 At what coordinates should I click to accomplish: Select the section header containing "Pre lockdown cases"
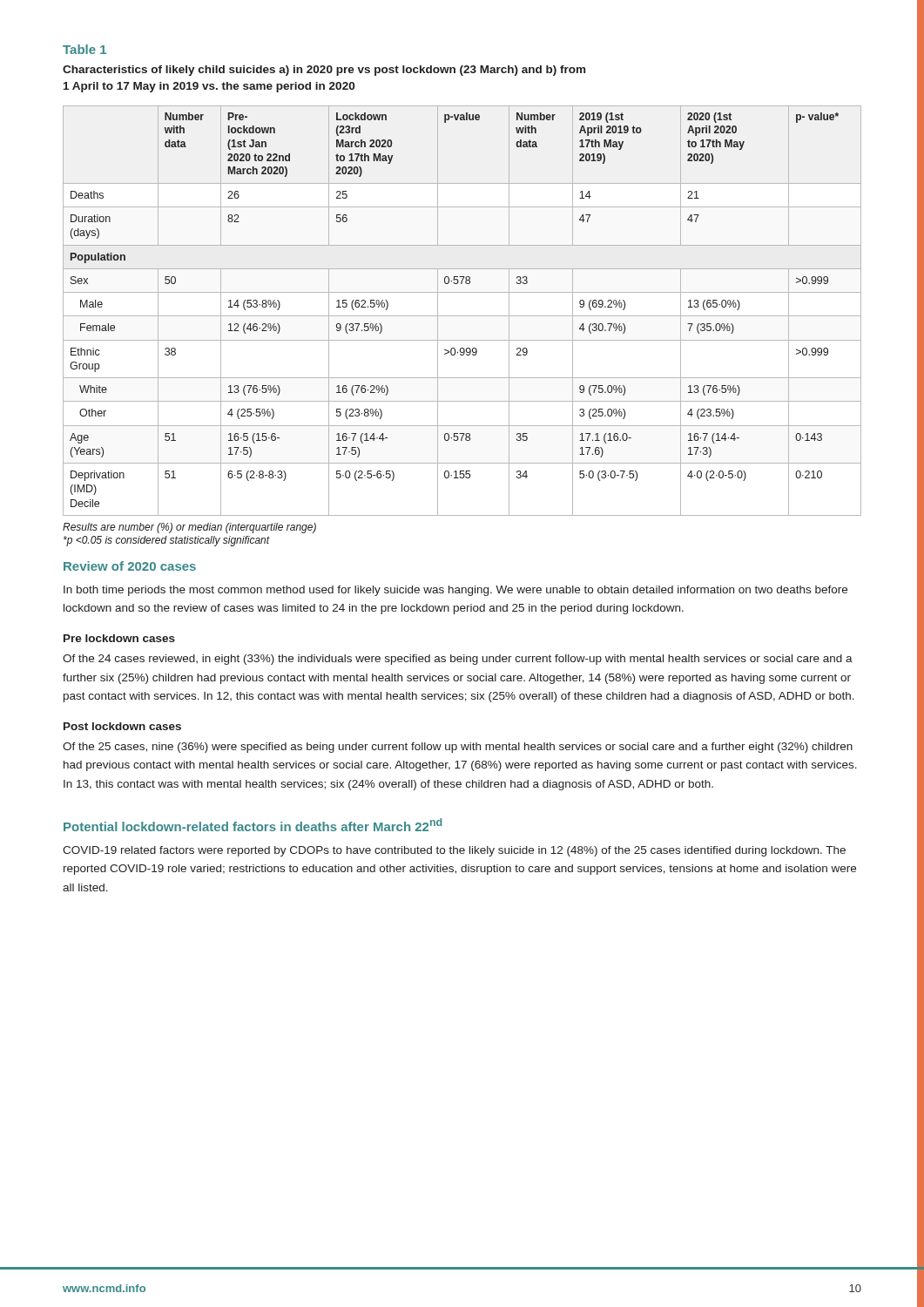(119, 638)
